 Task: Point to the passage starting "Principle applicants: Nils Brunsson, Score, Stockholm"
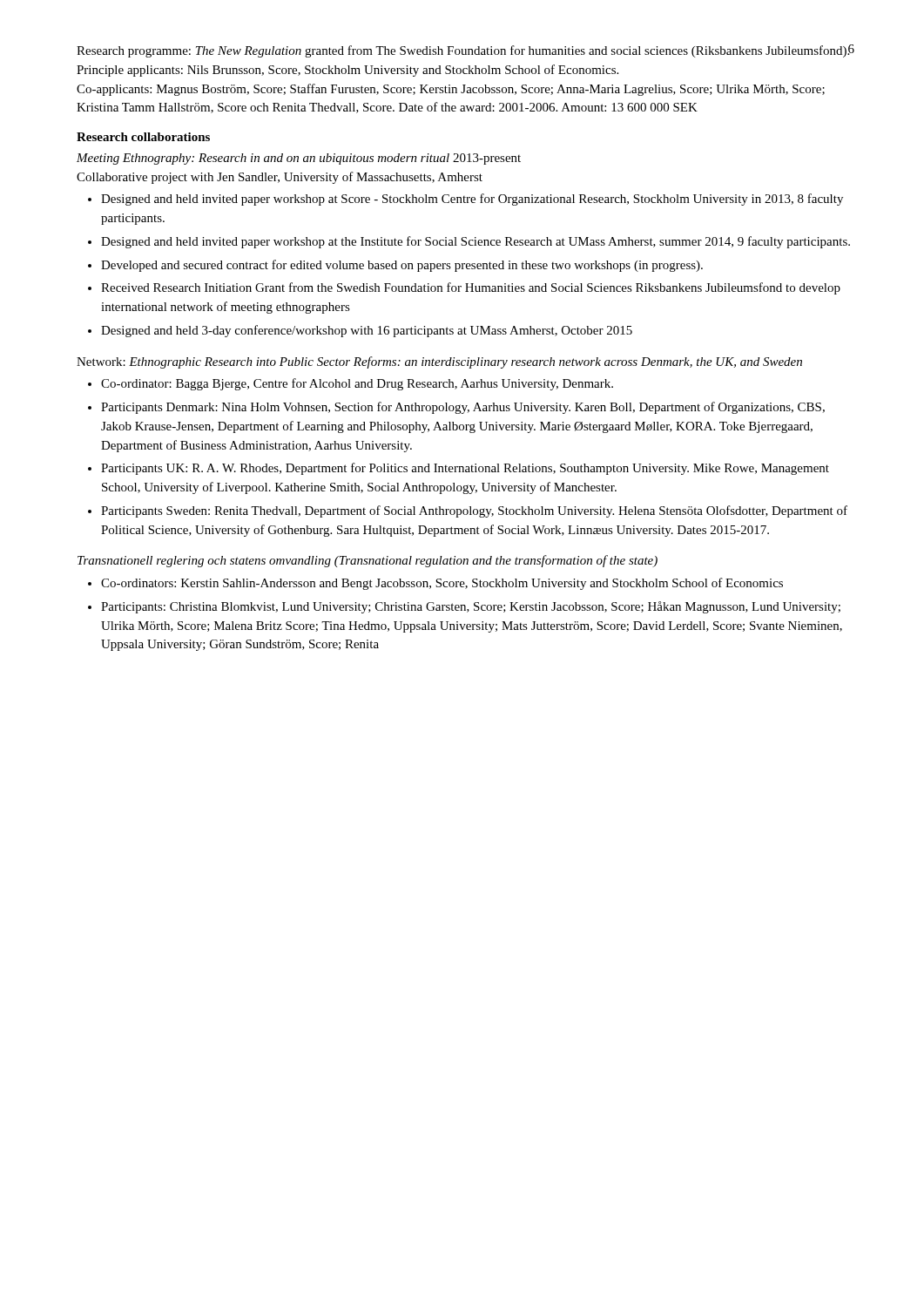(348, 69)
